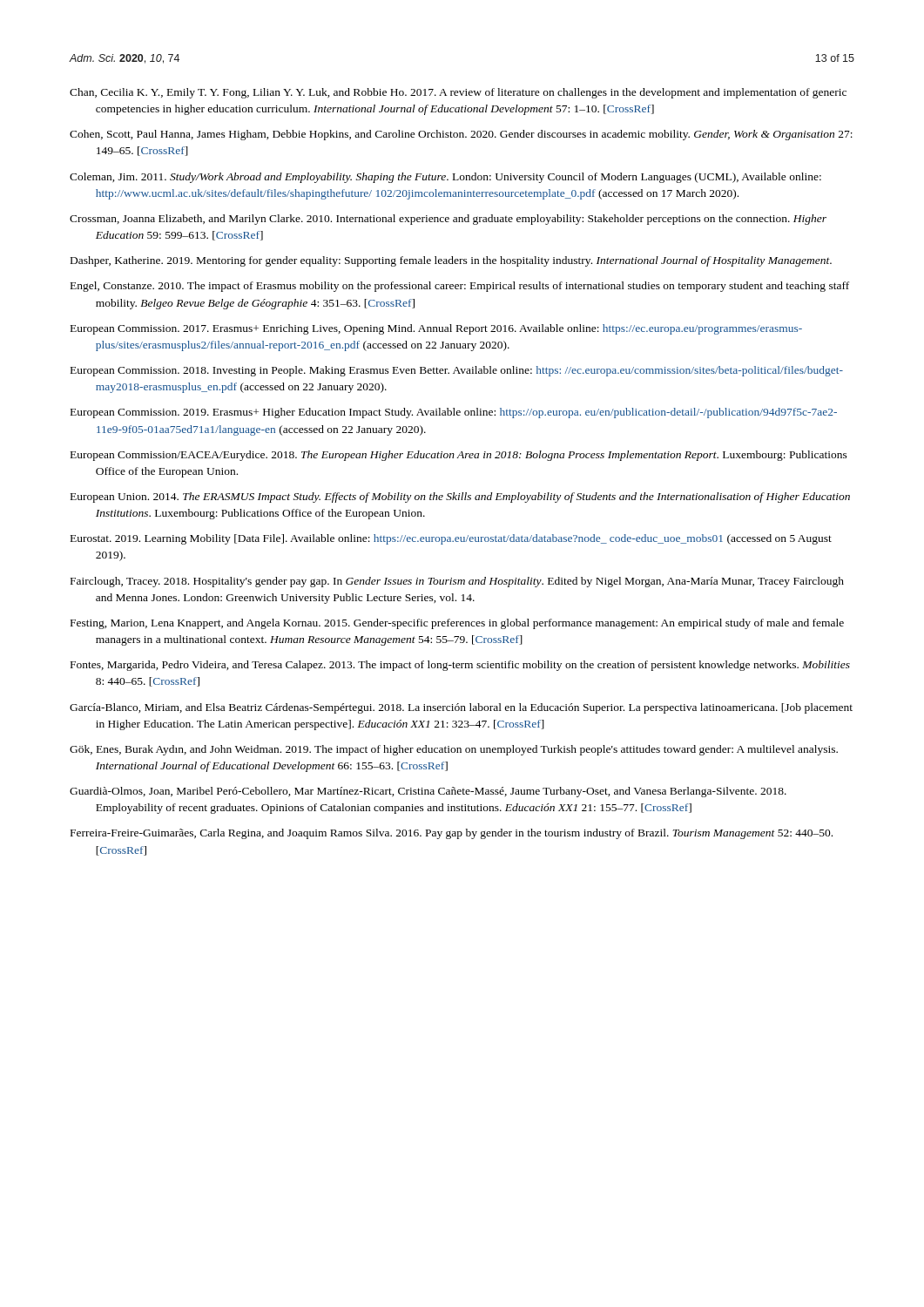The image size is (924, 1307).
Task: Find the list item that says "Cohen, Scott, Paul Hanna, James Higham, Debbie Hopkins,"
Action: coord(461,142)
